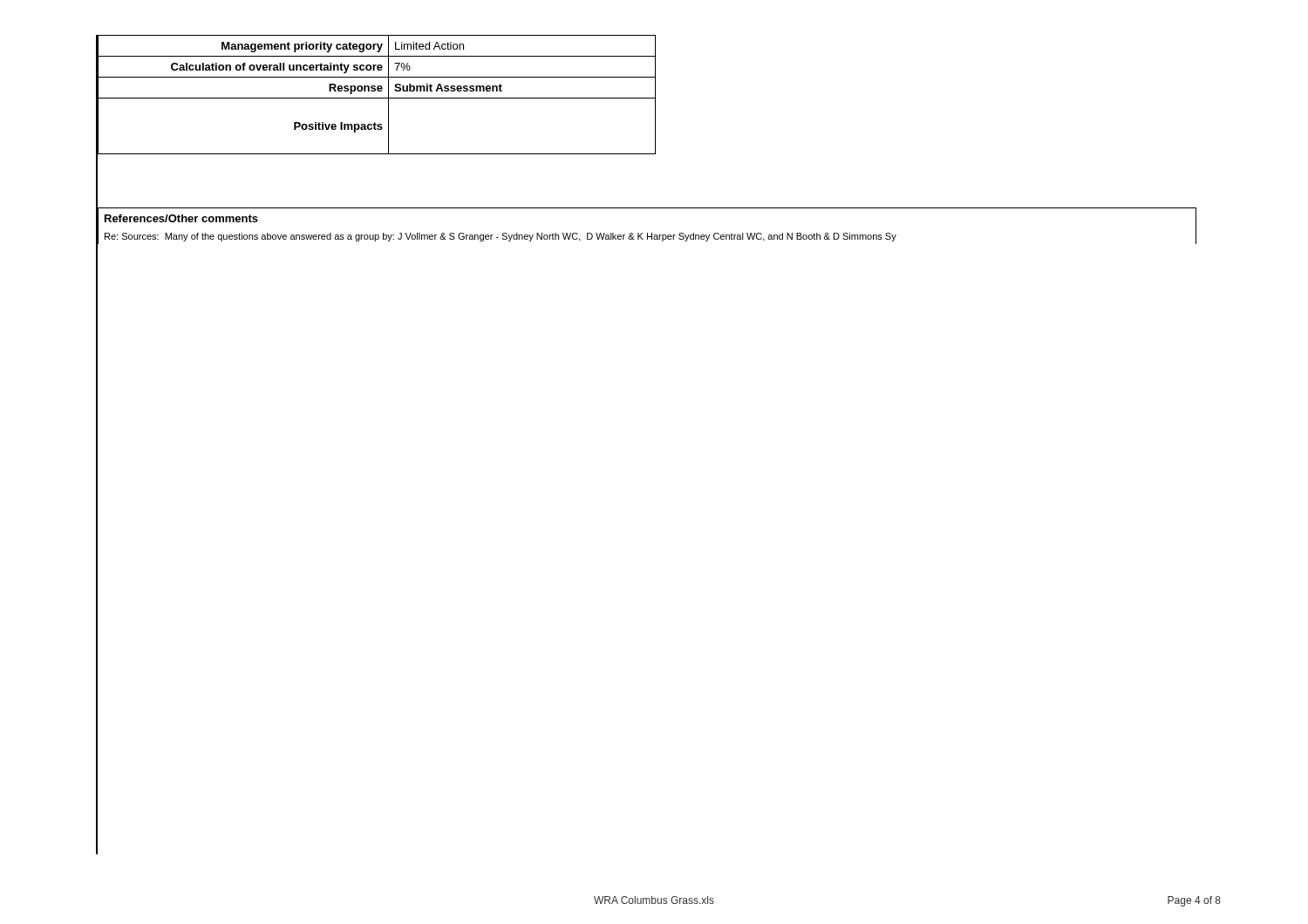Image resolution: width=1308 pixels, height=924 pixels.
Task: Click the table
Action: [x=377, y=95]
